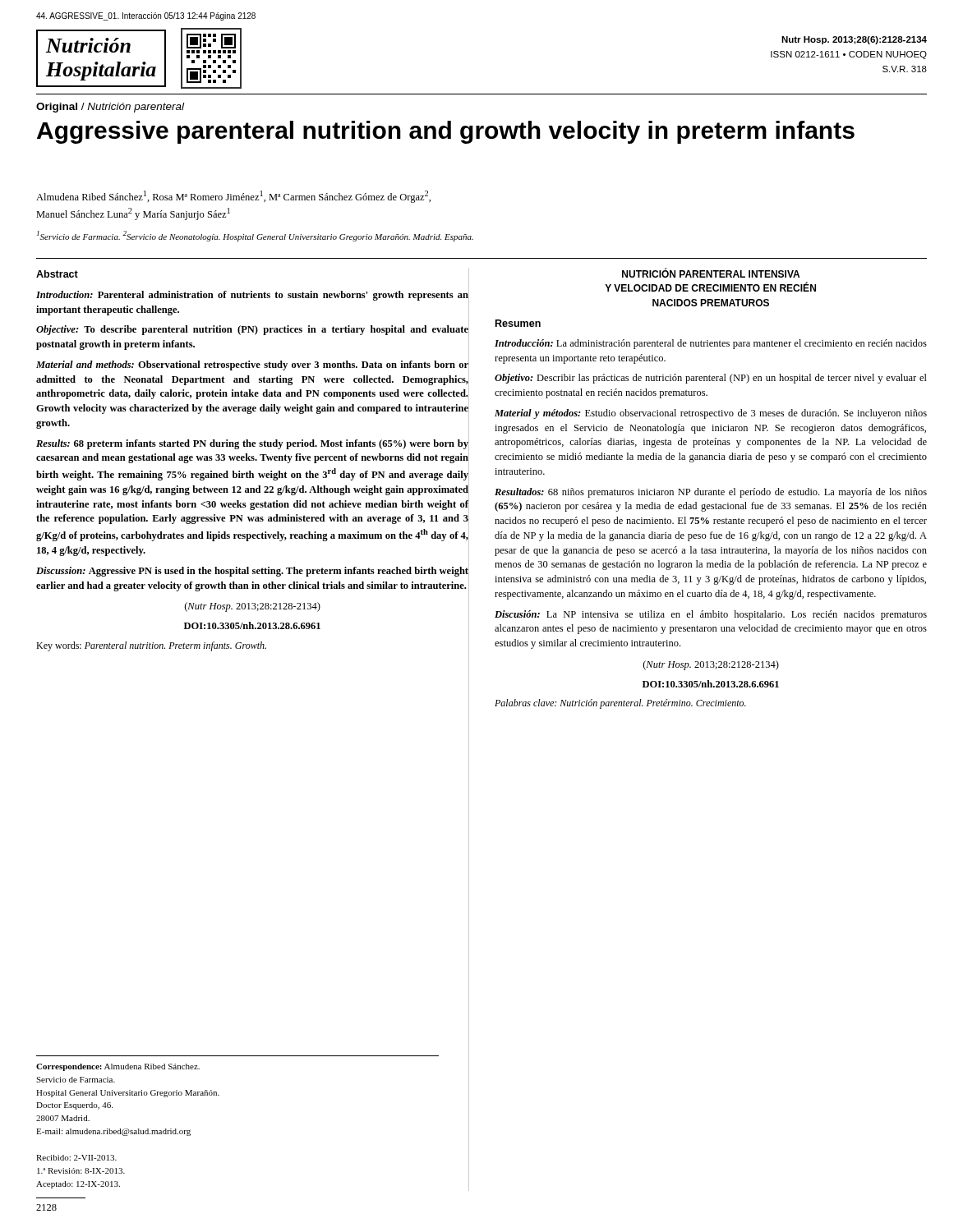This screenshot has width=963, height=1232.
Task: Find the block on this page that starts "Resultados: 68 niños prematuros iniciaron"
Action: point(711,543)
